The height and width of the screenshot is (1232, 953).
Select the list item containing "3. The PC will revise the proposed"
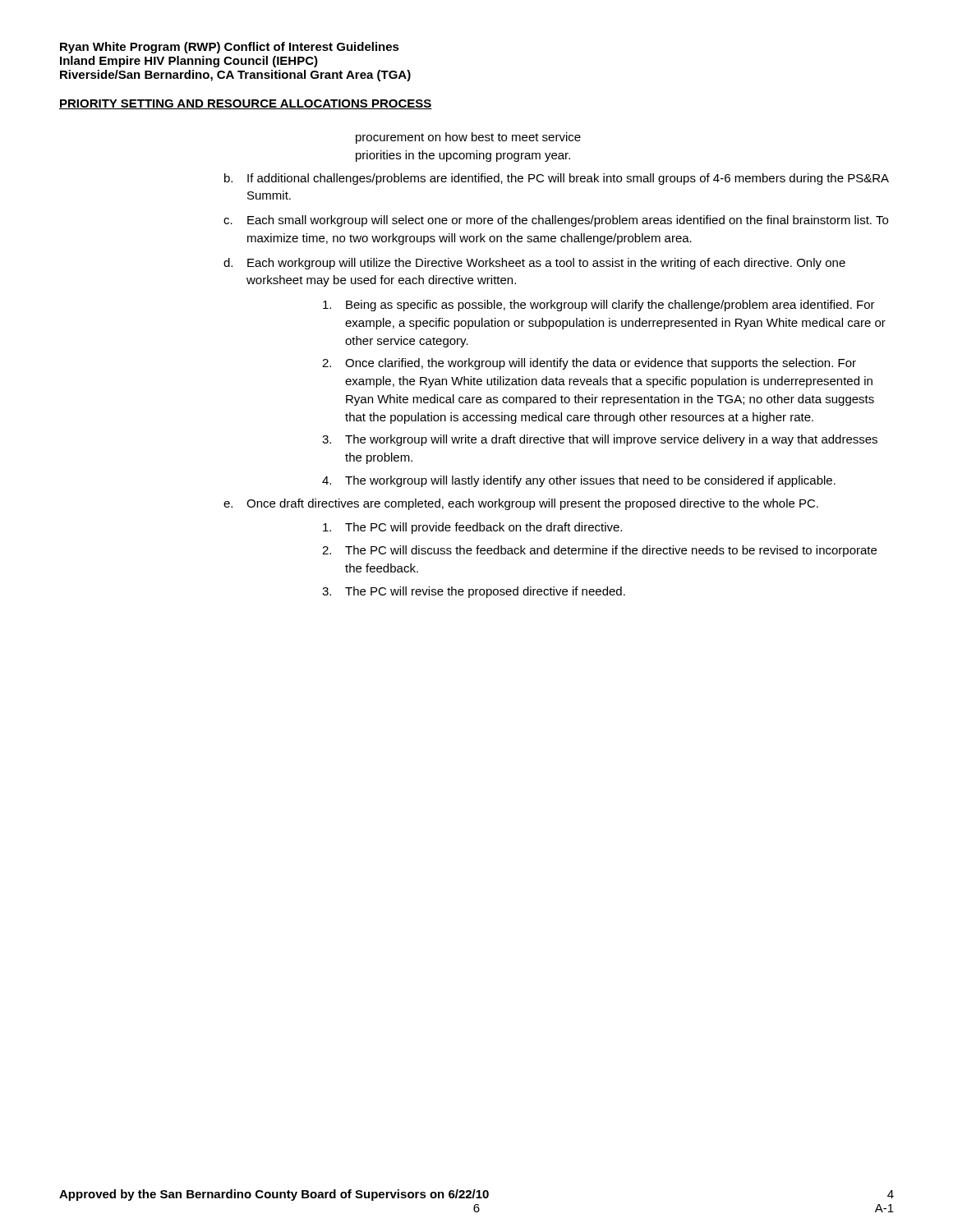click(608, 591)
